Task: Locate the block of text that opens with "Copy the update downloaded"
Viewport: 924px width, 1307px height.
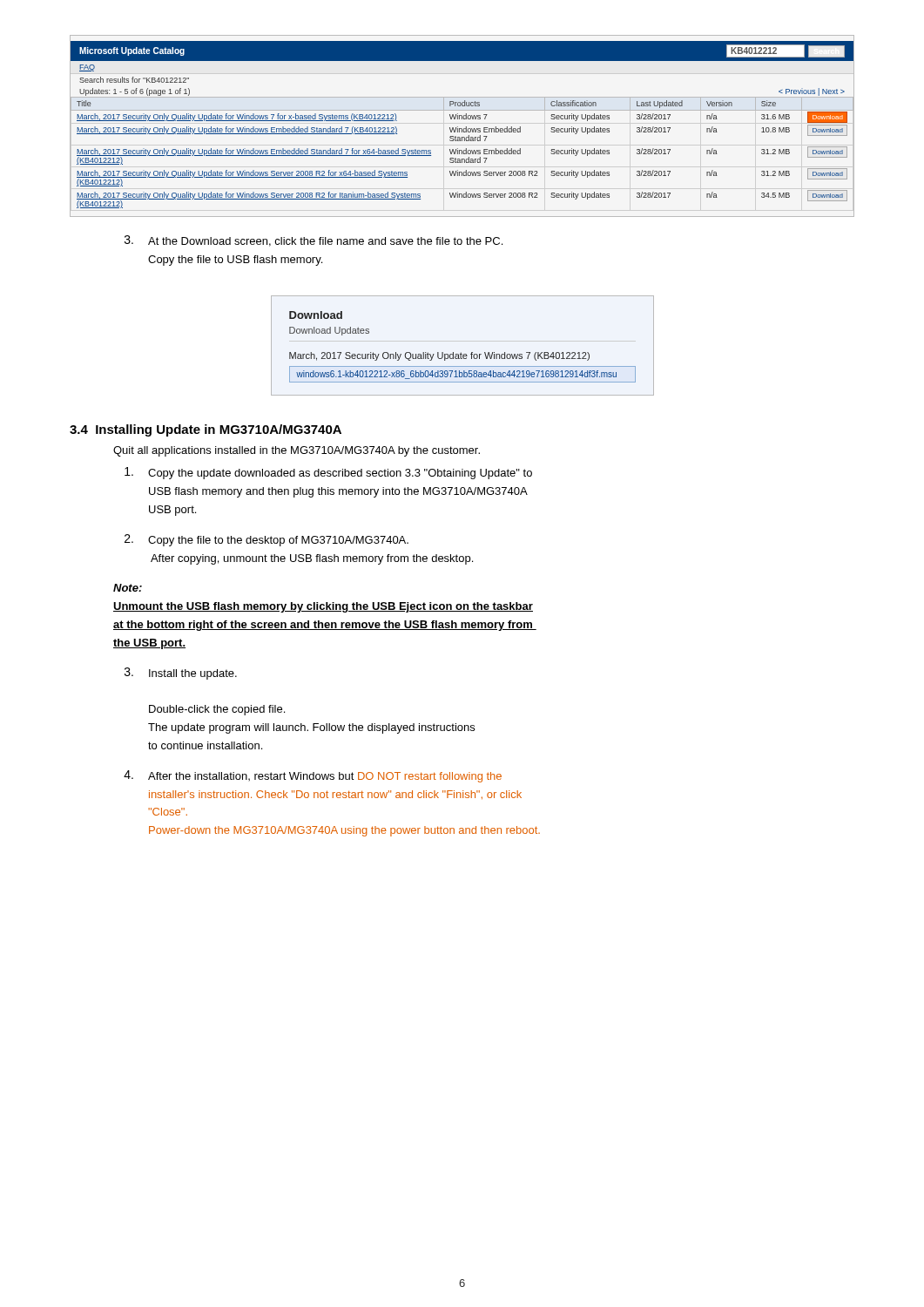Action: (484, 495)
